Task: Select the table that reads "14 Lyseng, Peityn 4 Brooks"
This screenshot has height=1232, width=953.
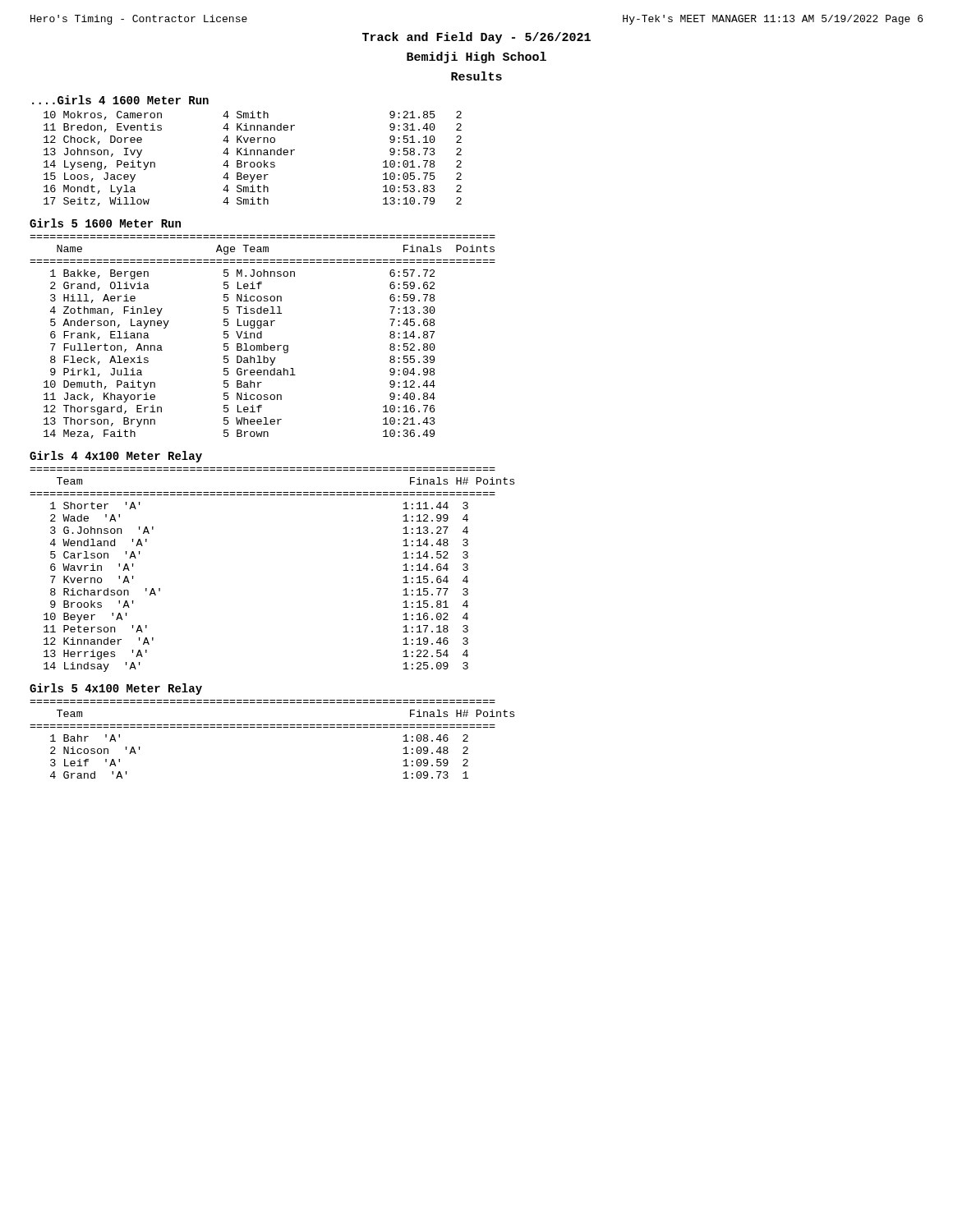Action: 476,159
